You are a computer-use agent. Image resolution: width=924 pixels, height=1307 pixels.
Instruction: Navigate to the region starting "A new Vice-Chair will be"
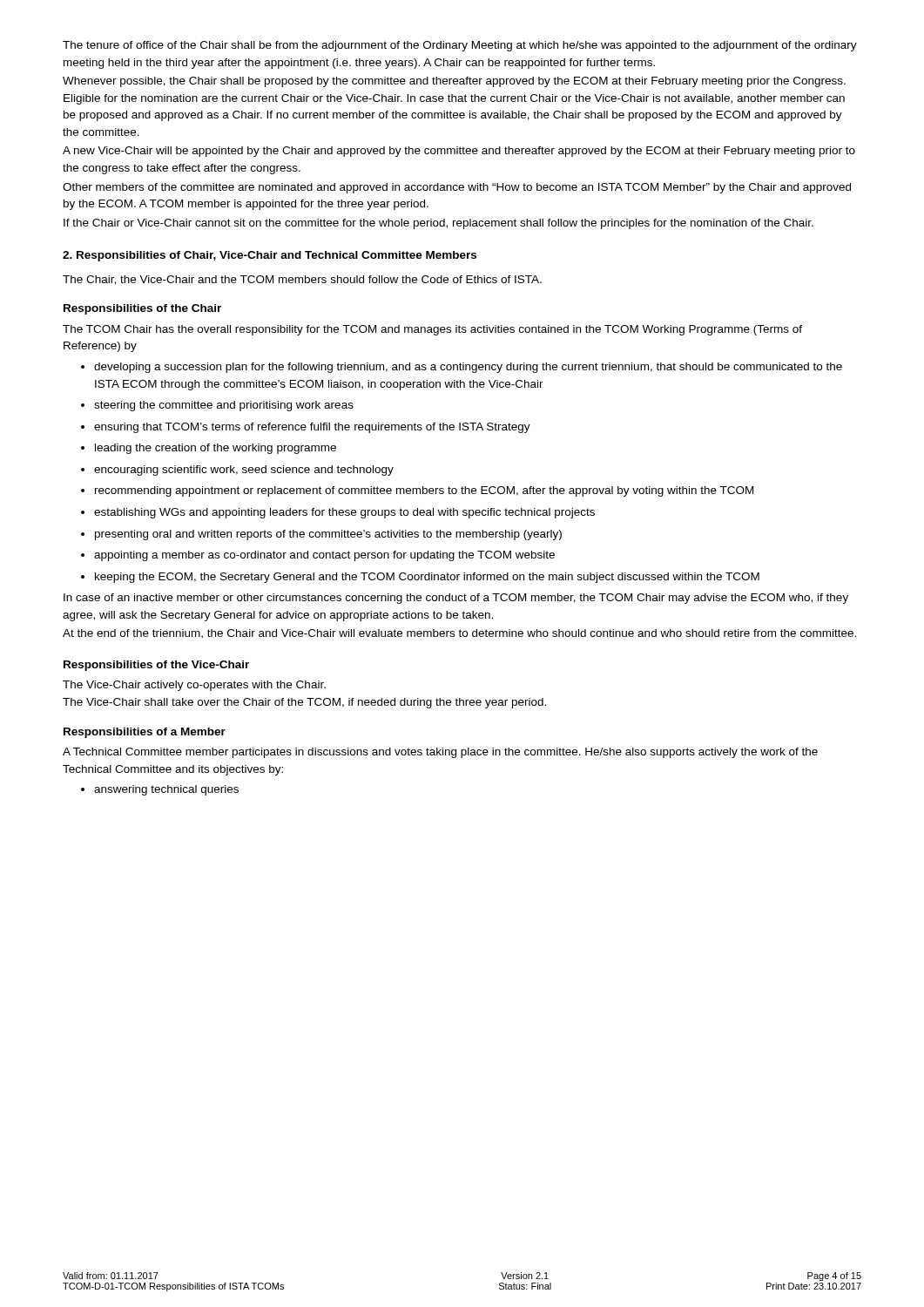point(462,159)
